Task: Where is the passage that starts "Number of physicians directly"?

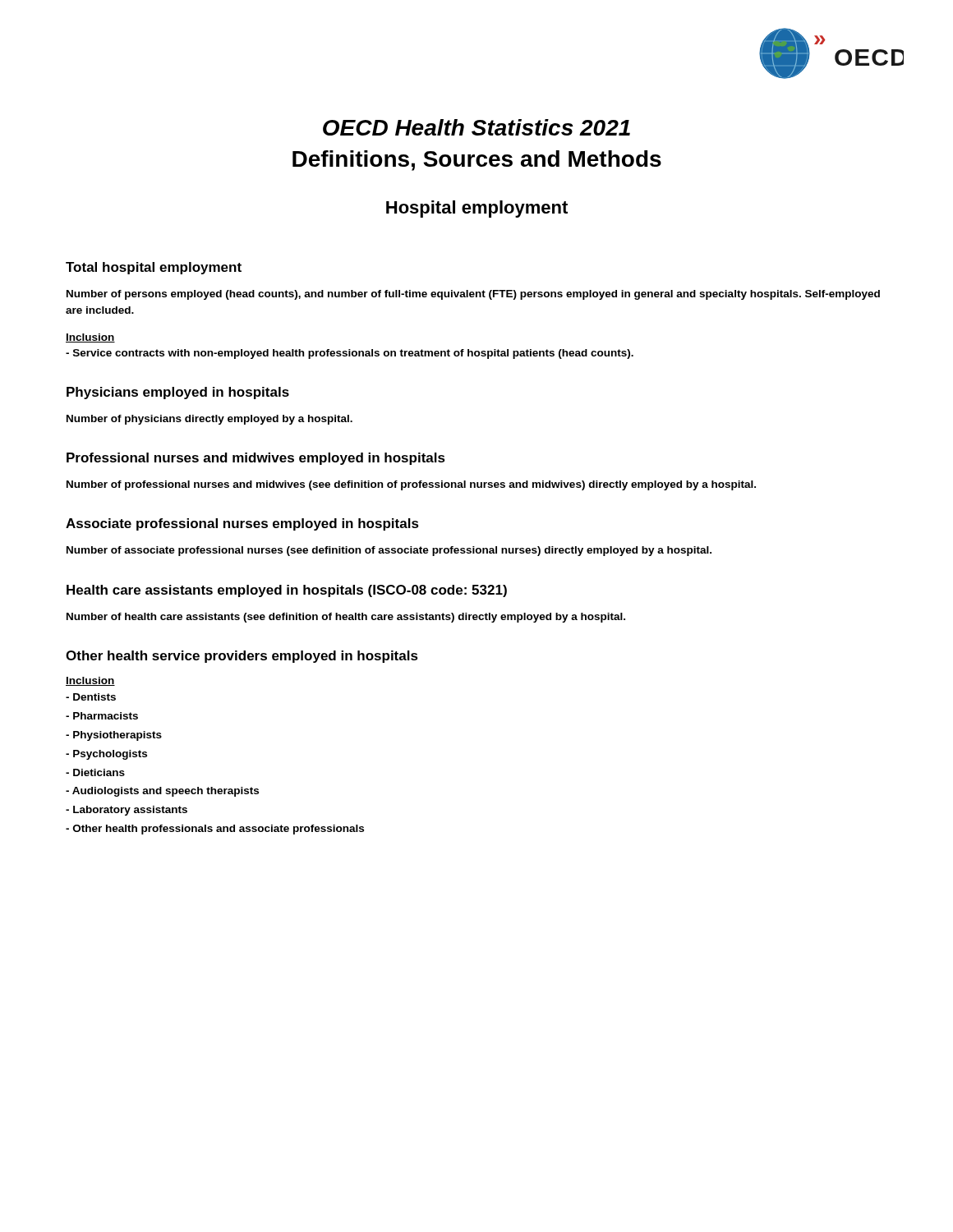Action: coord(209,418)
